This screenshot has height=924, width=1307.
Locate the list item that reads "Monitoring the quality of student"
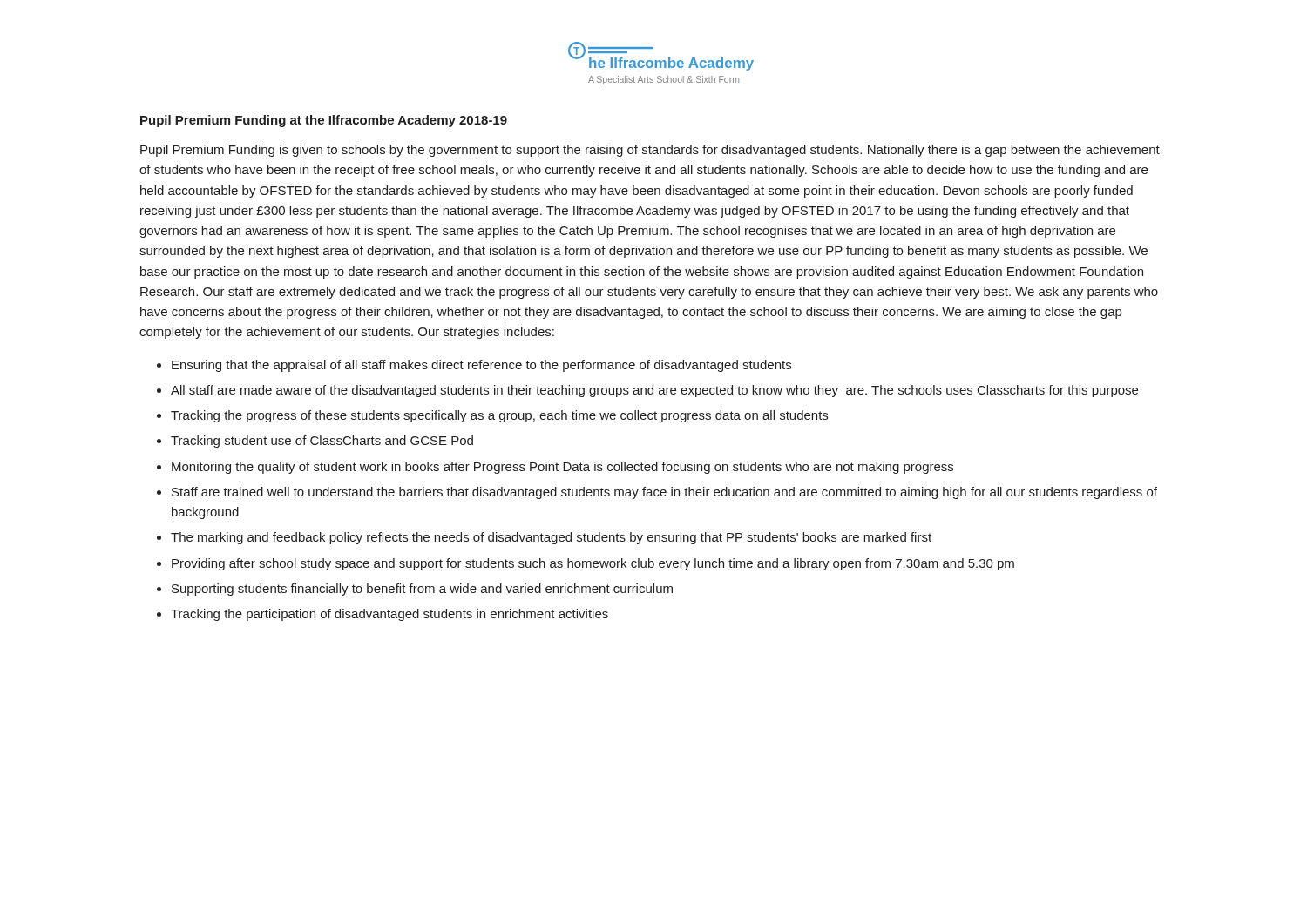(x=562, y=466)
